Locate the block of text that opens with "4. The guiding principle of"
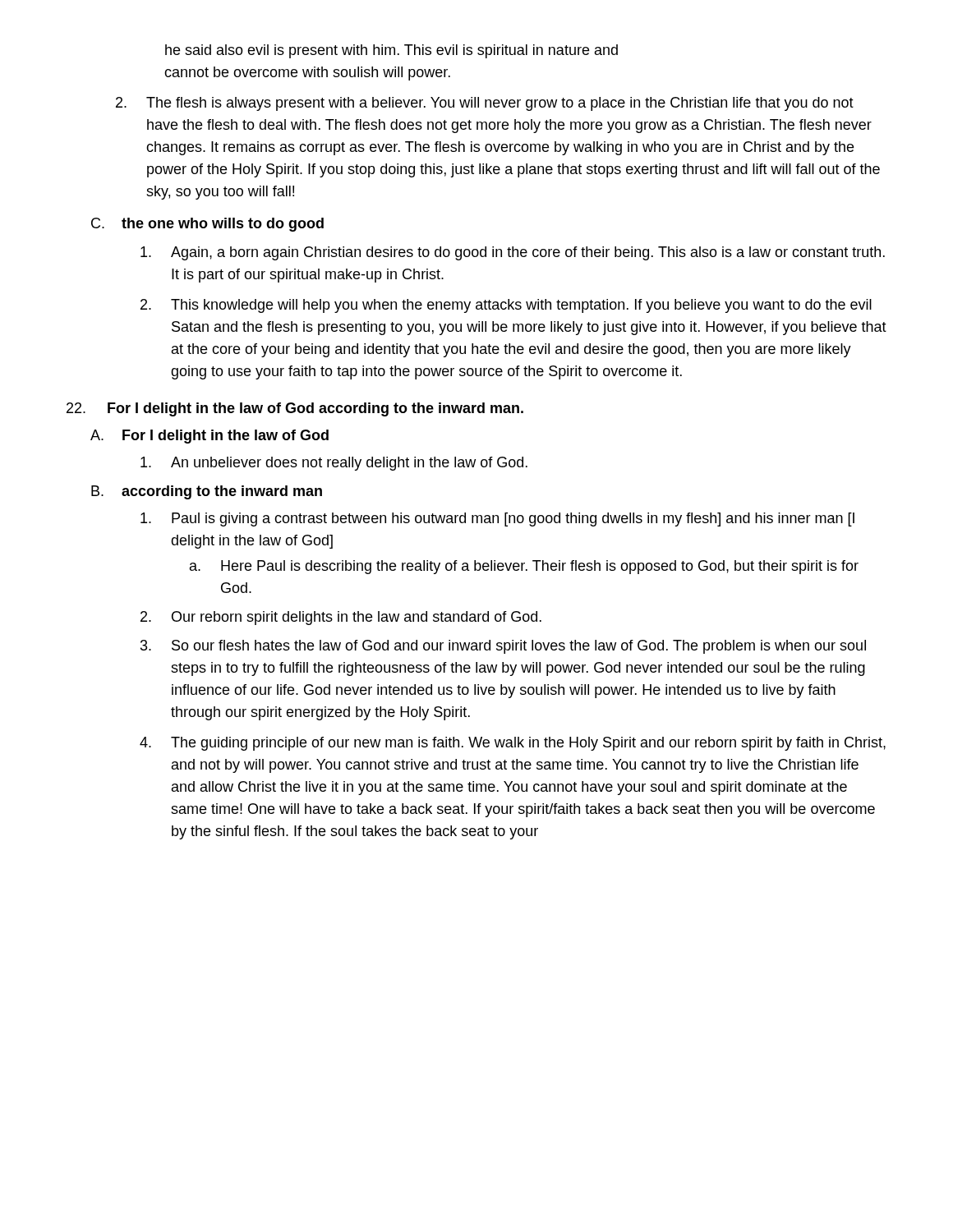The width and height of the screenshot is (953, 1232). (513, 787)
